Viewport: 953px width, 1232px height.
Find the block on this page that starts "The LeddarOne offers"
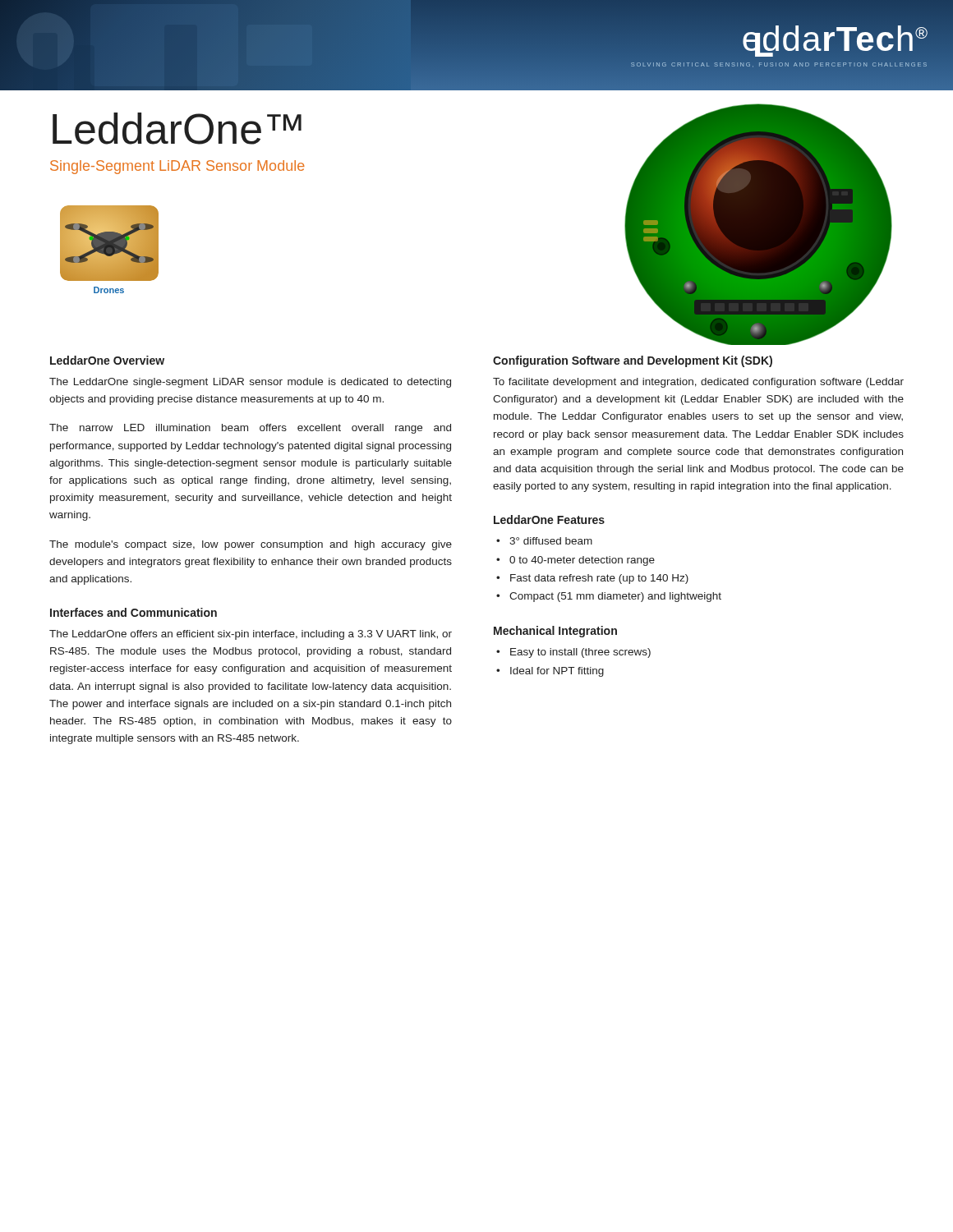pos(251,686)
